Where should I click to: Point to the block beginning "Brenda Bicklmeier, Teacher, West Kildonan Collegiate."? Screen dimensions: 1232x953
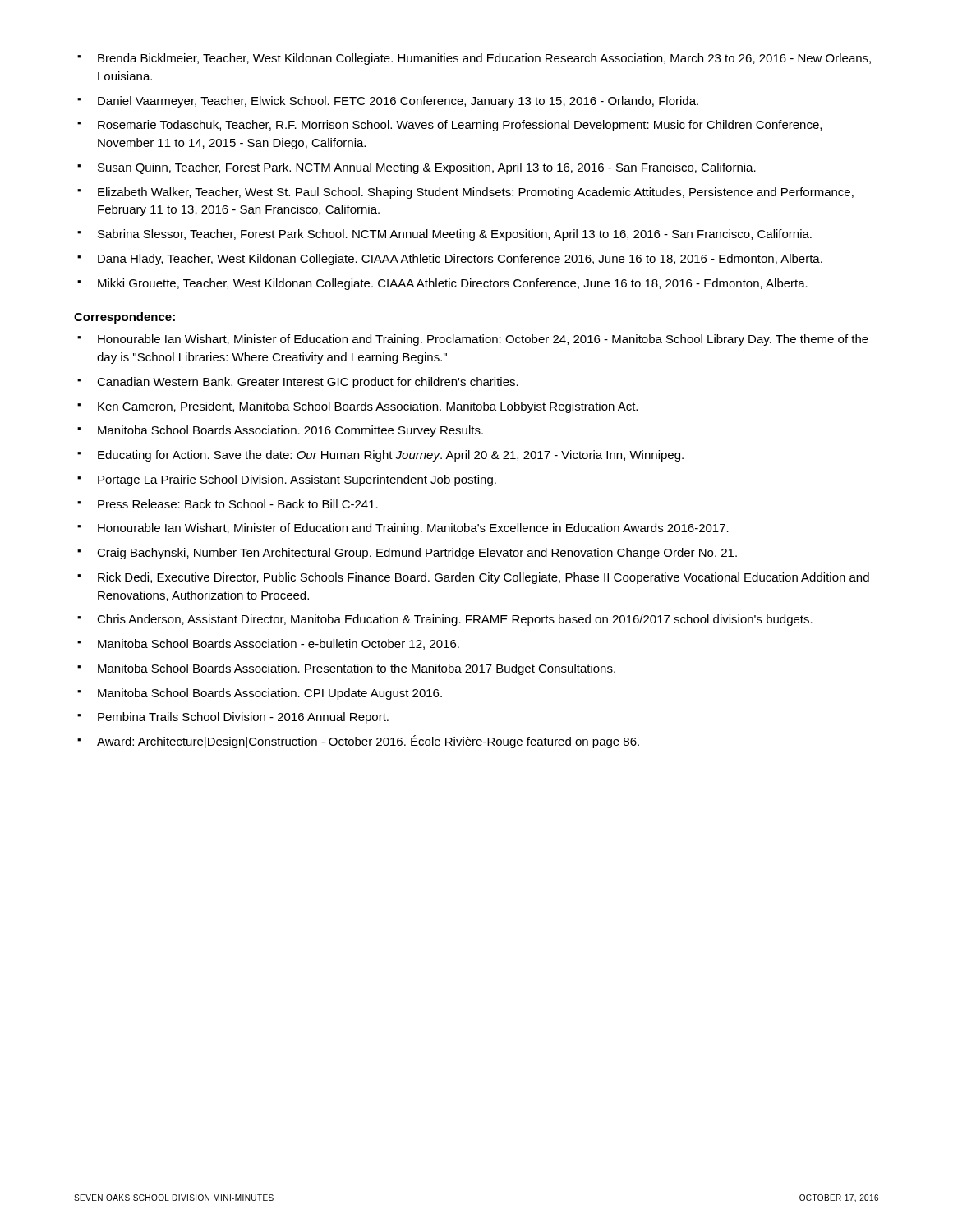(484, 67)
